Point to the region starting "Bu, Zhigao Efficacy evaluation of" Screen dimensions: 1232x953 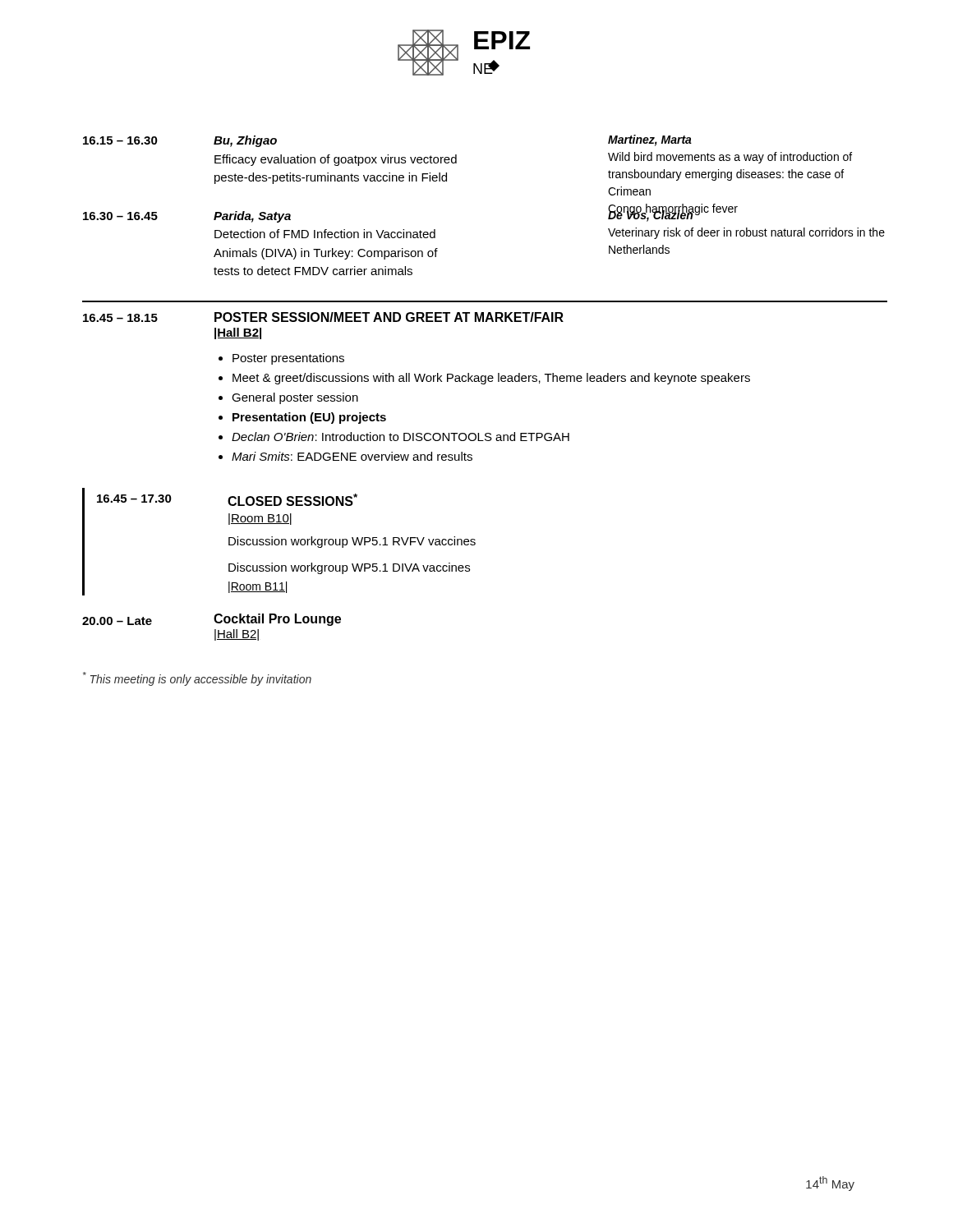[335, 158]
